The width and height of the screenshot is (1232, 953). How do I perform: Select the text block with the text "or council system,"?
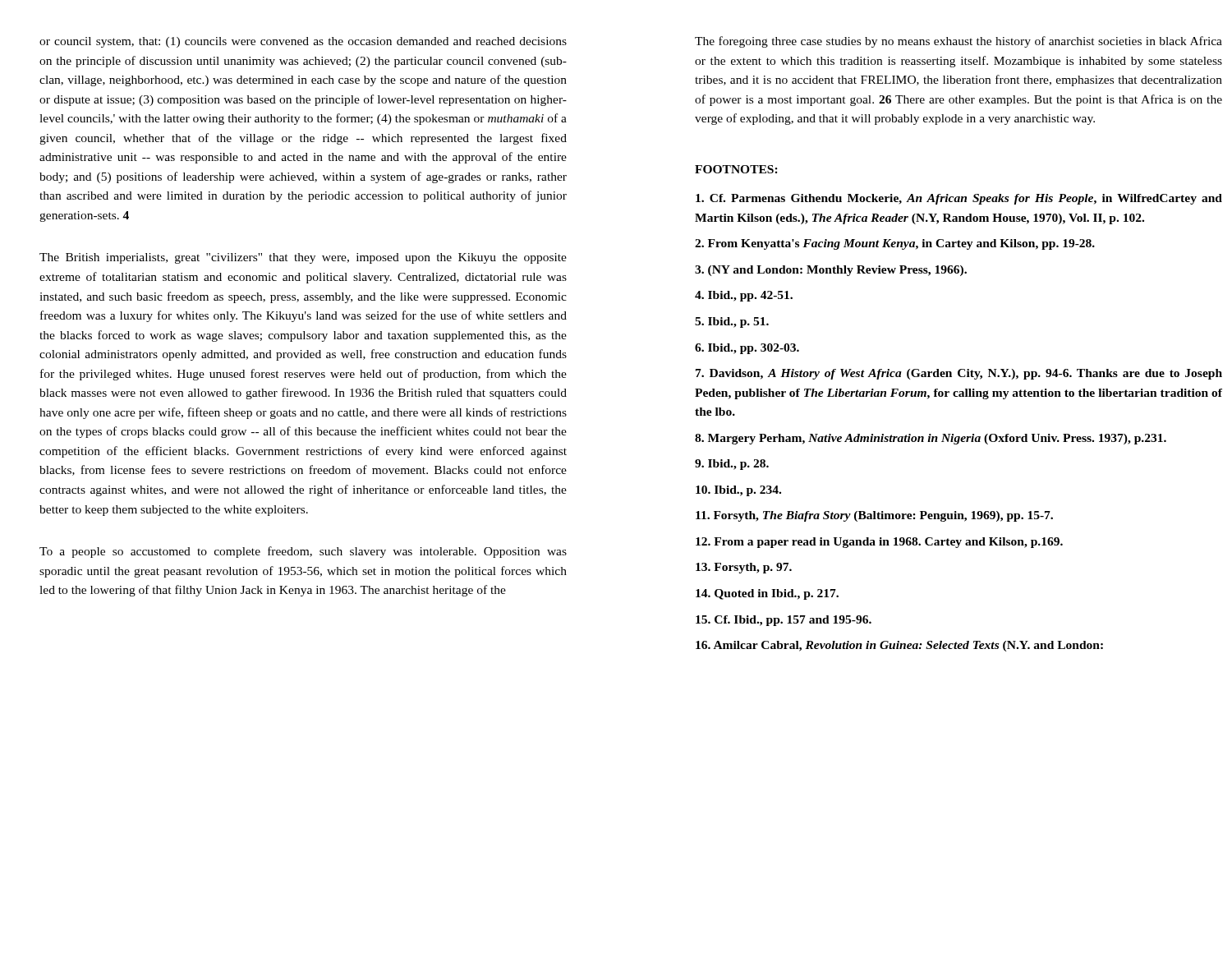[x=303, y=128]
